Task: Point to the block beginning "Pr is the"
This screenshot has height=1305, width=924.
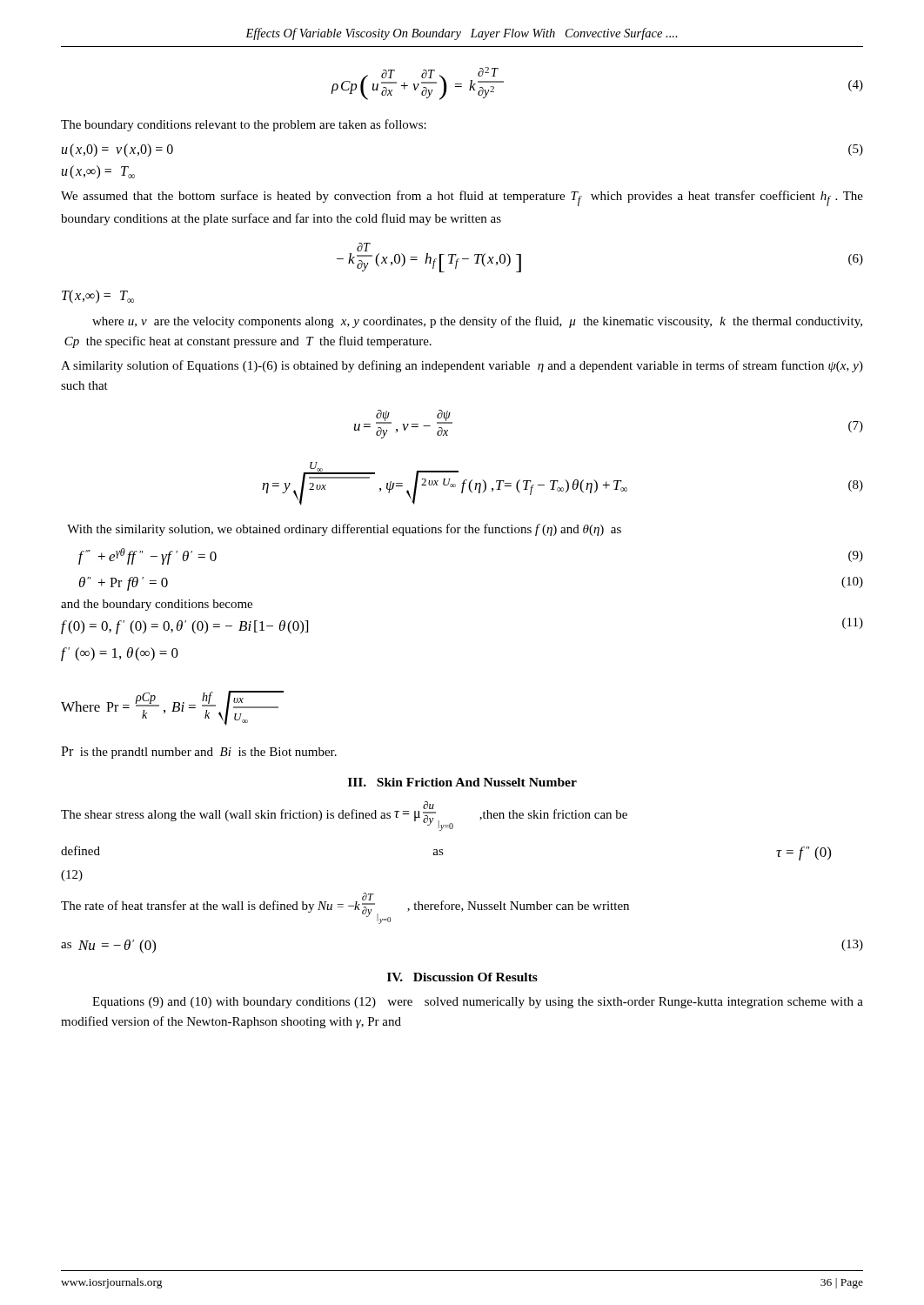Action: (x=199, y=751)
